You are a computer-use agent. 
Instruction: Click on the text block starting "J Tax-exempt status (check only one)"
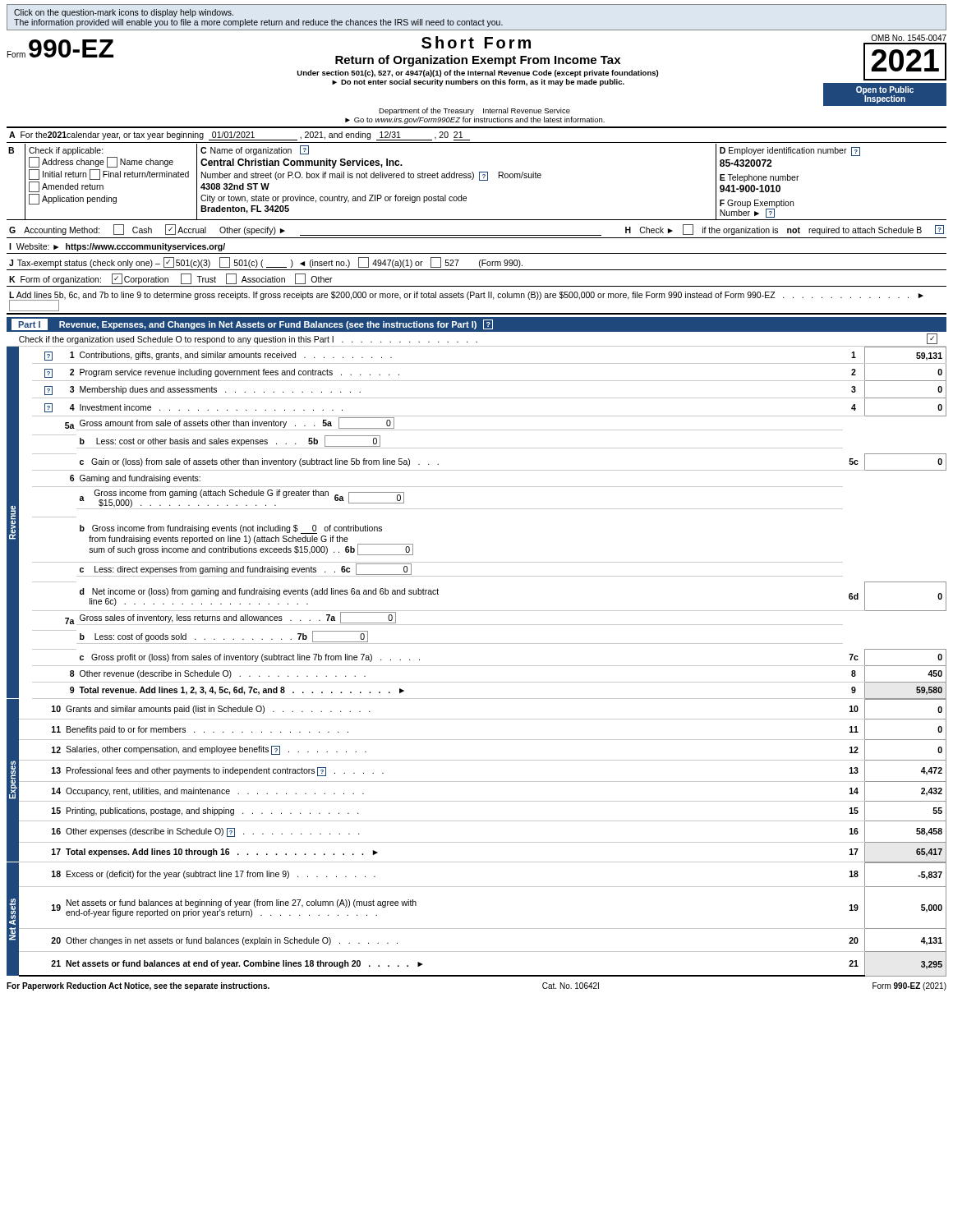[266, 263]
